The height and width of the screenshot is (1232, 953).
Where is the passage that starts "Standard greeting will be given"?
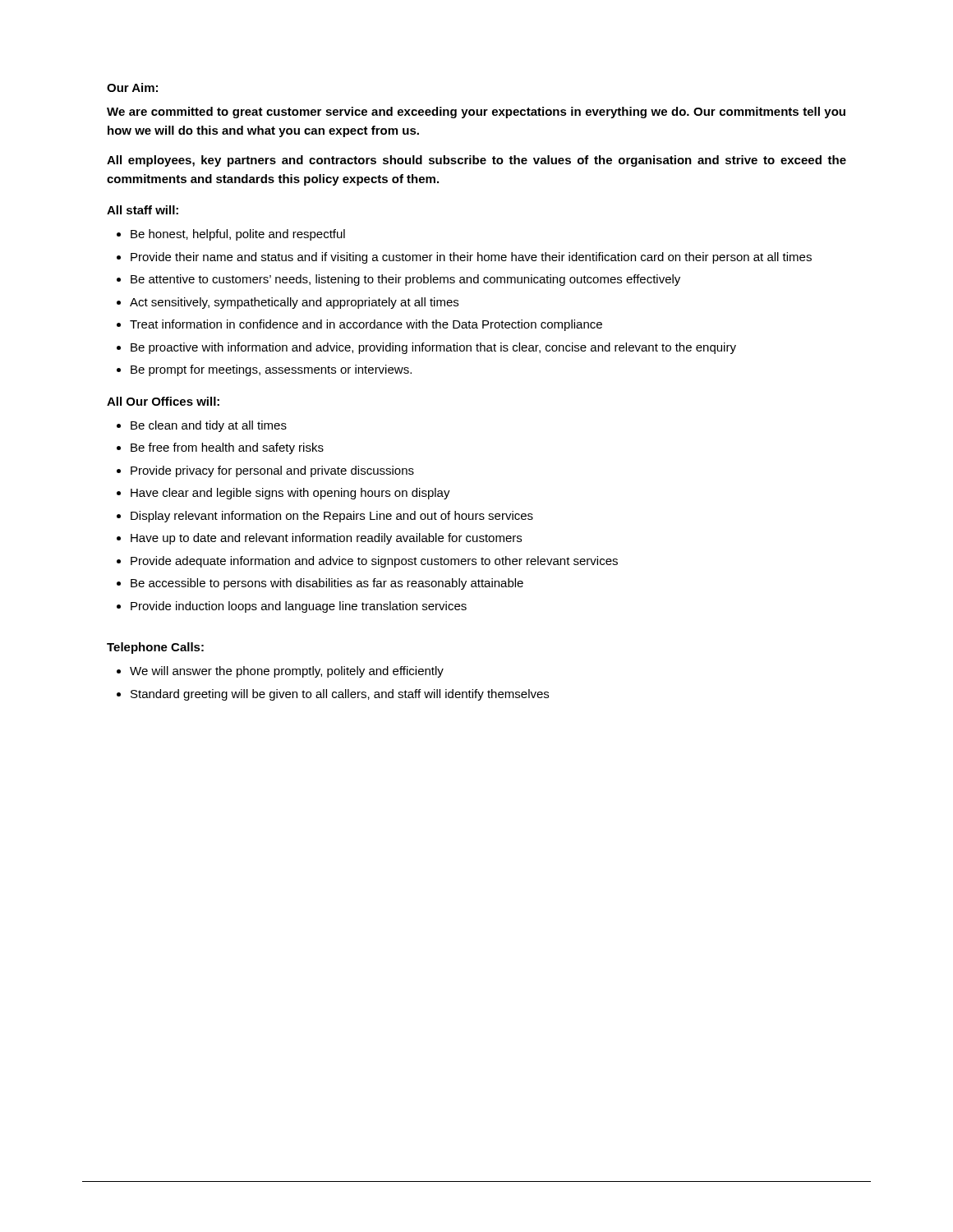click(340, 693)
